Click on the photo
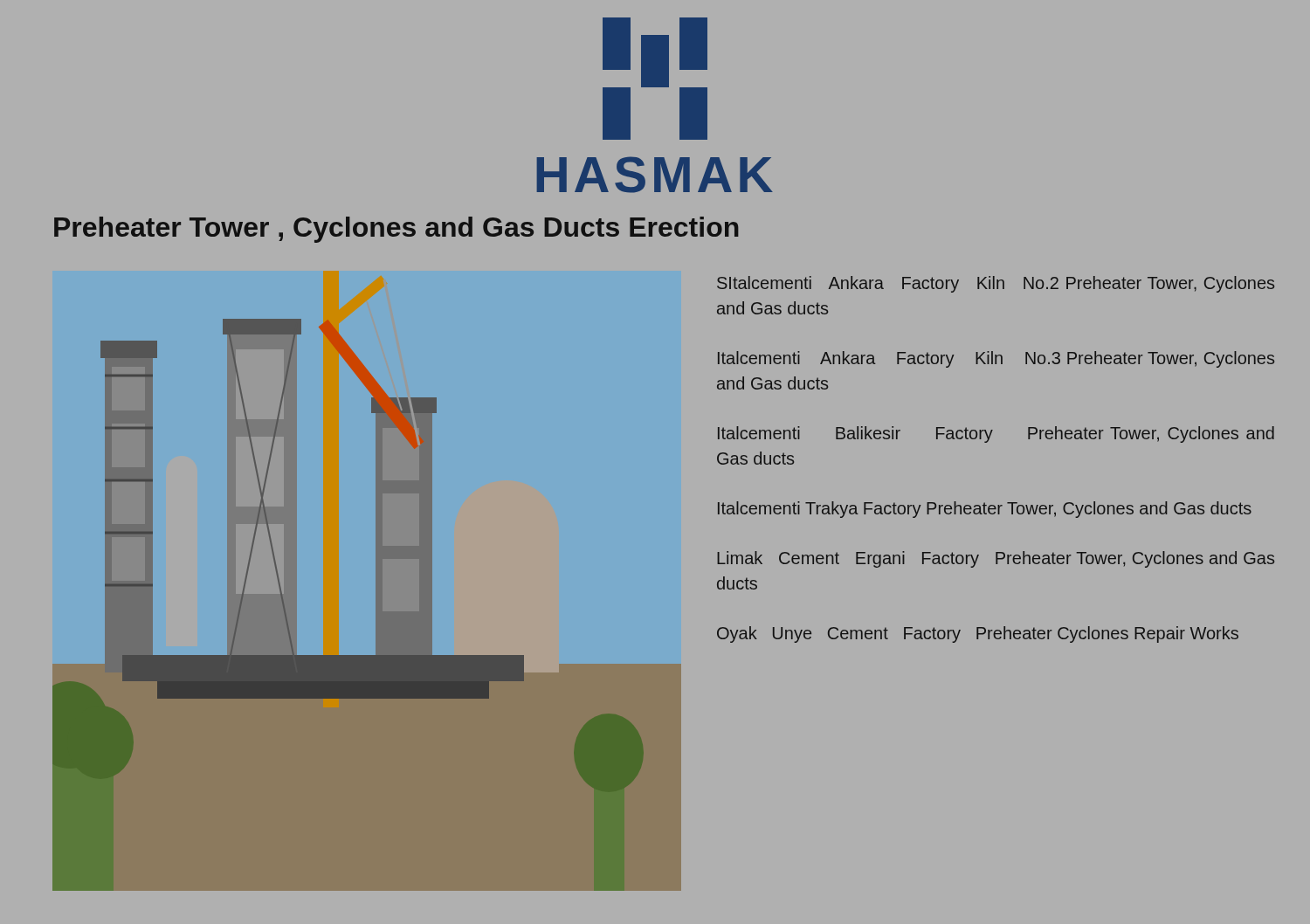Viewport: 1310px width, 924px height. coord(367,581)
